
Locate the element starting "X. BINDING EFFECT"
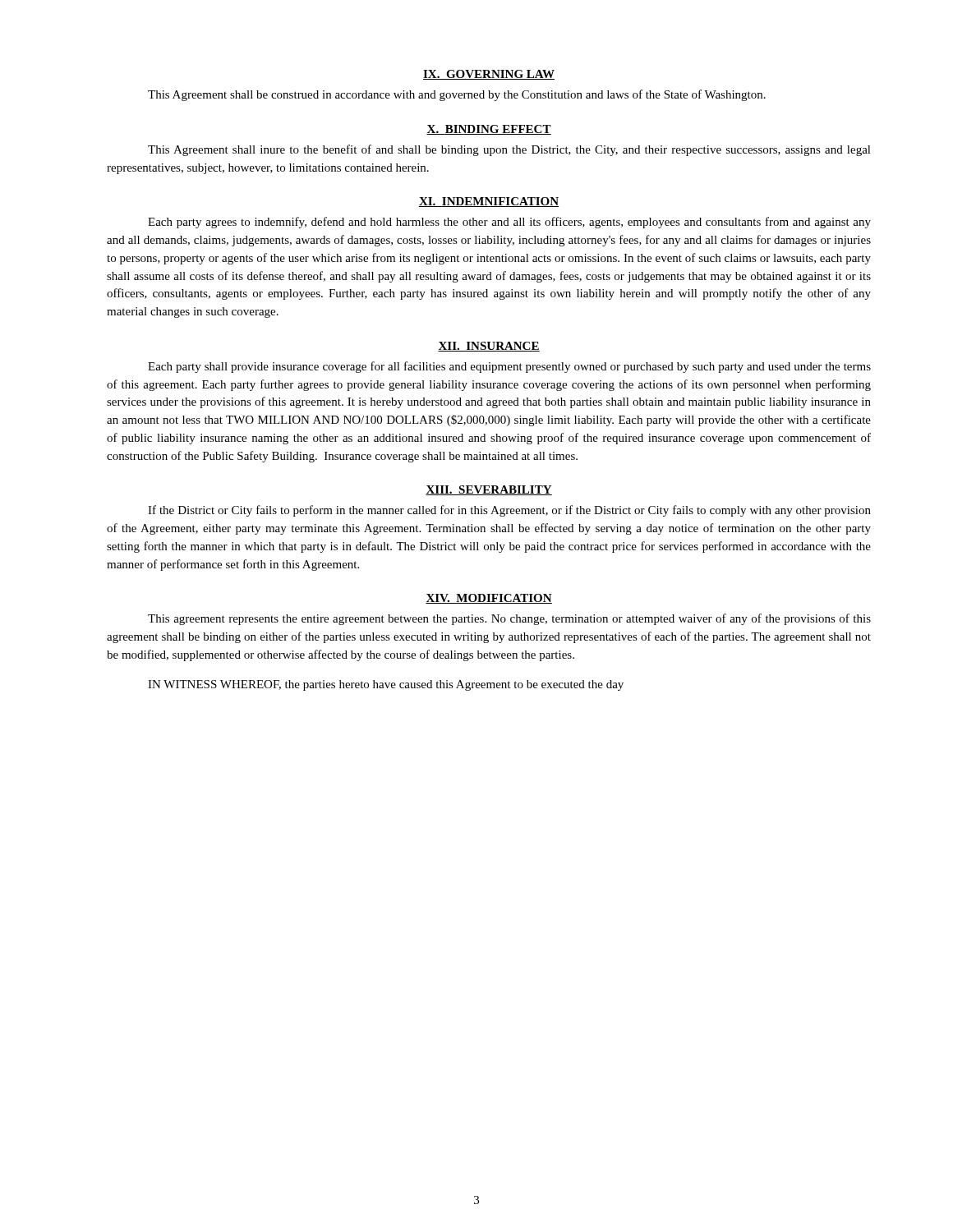(x=489, y=129)
